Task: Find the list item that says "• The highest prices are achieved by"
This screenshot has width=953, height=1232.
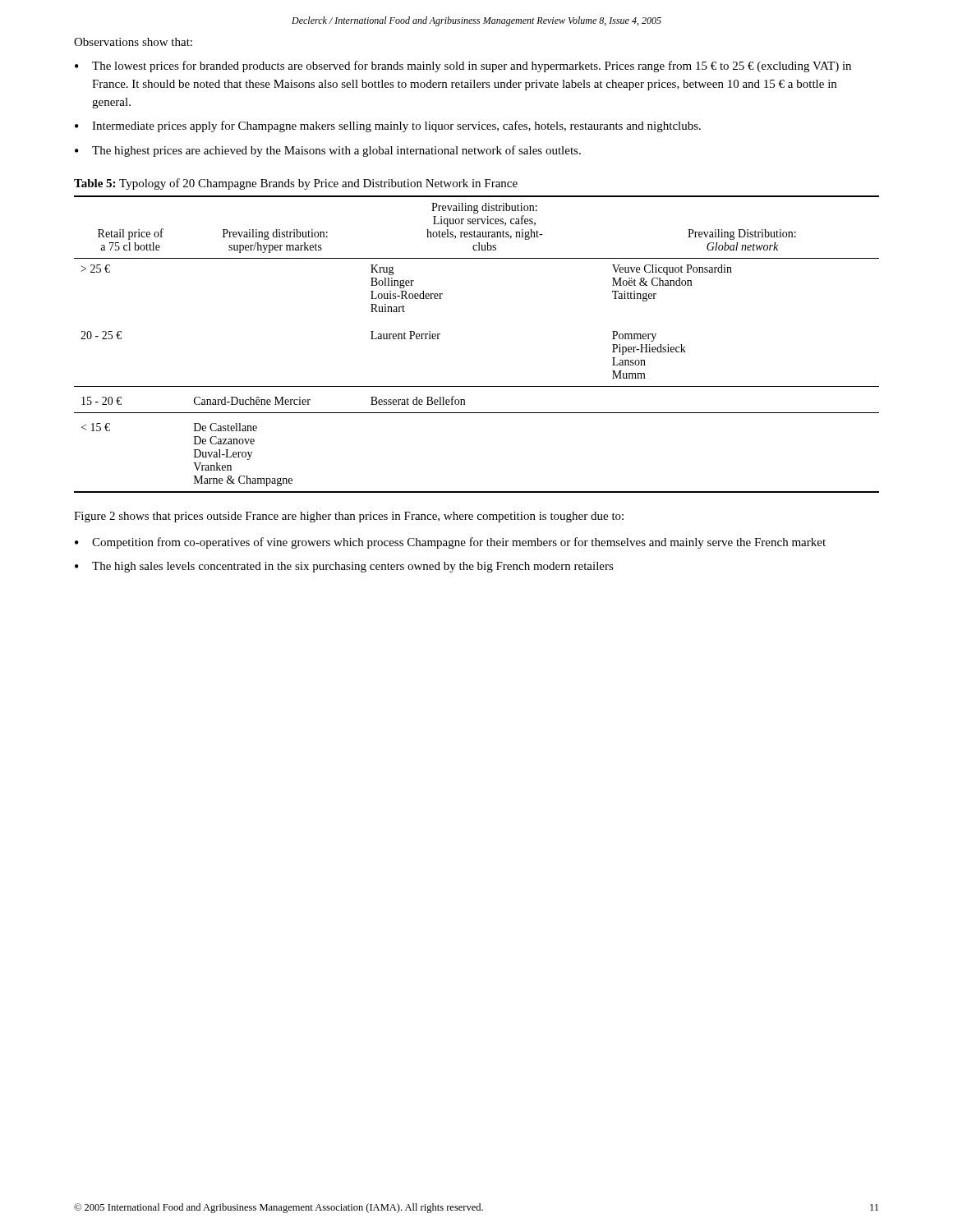Action: [328, 151]
